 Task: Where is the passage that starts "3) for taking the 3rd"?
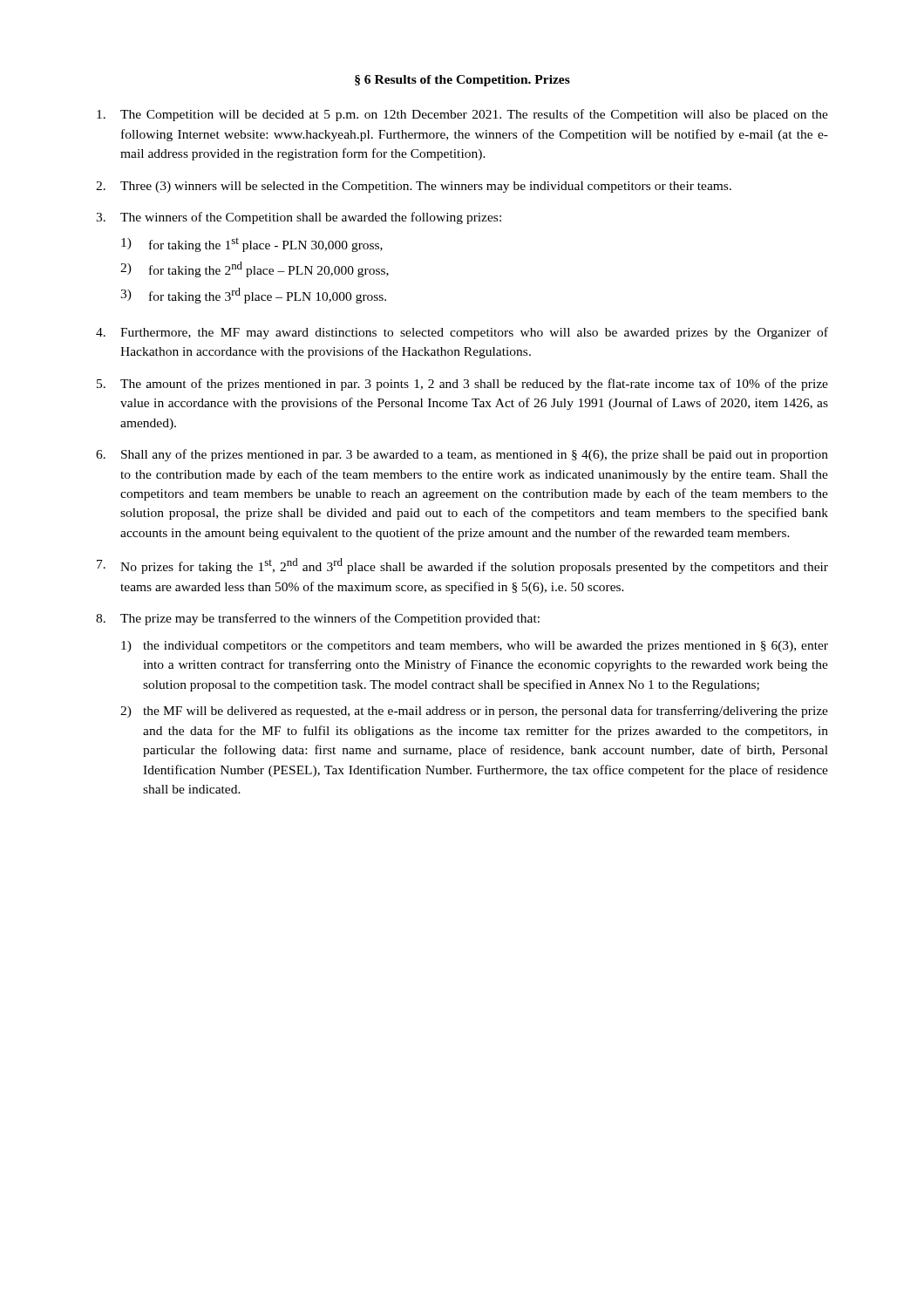click(253, 296)
